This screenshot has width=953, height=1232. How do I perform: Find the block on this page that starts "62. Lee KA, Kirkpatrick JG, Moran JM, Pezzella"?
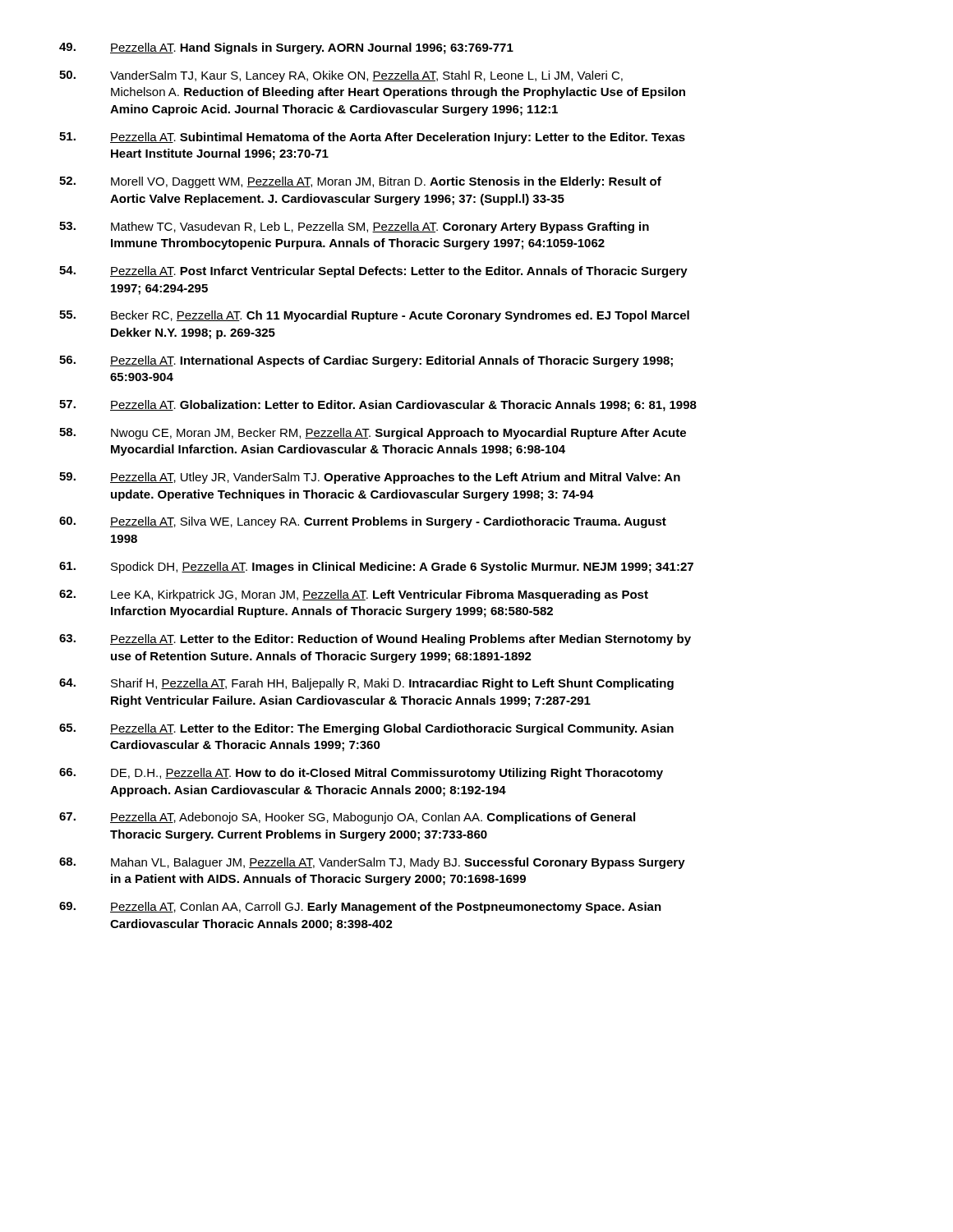354,603
